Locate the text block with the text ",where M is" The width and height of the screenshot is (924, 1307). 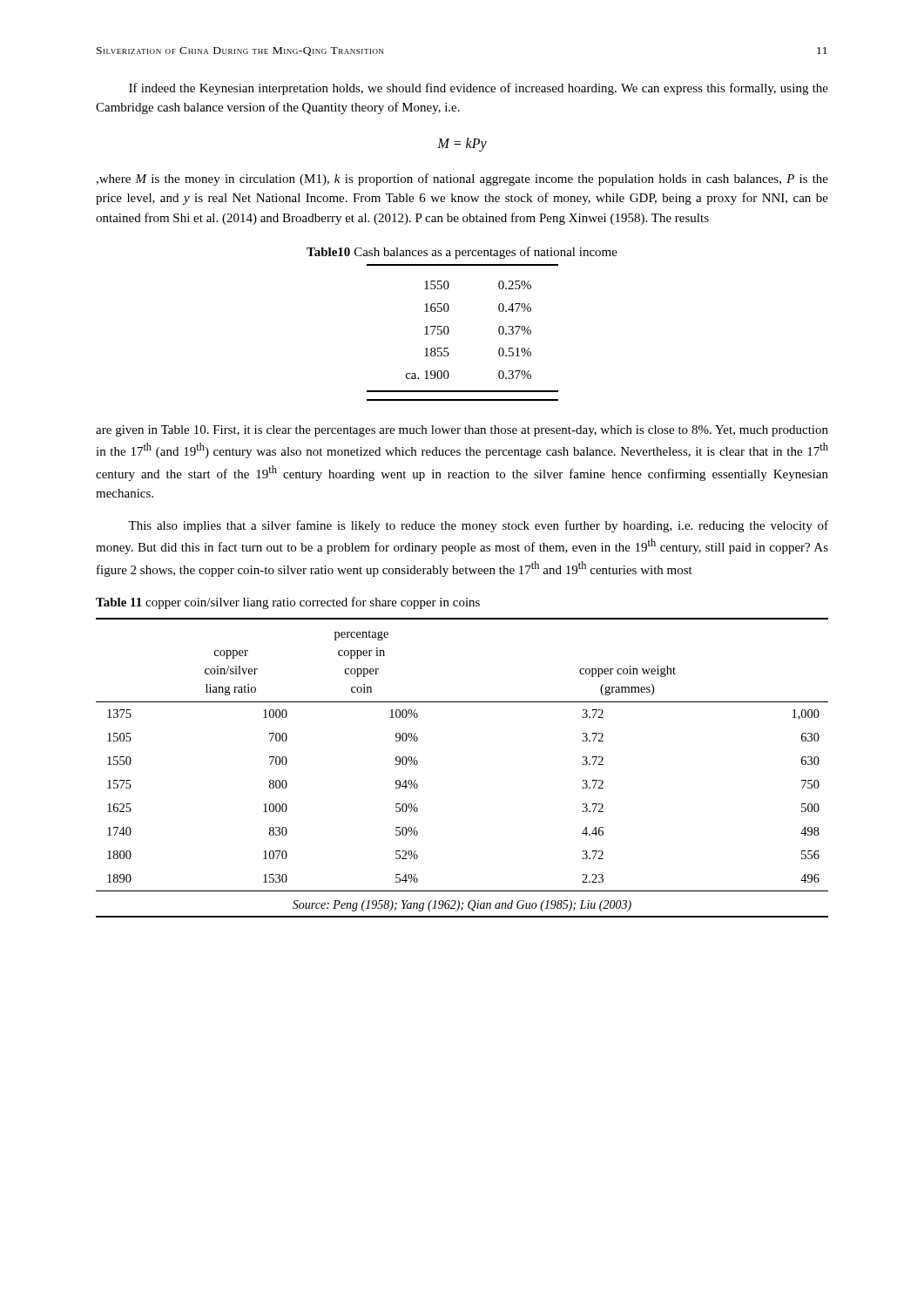[x=462, y=198]
